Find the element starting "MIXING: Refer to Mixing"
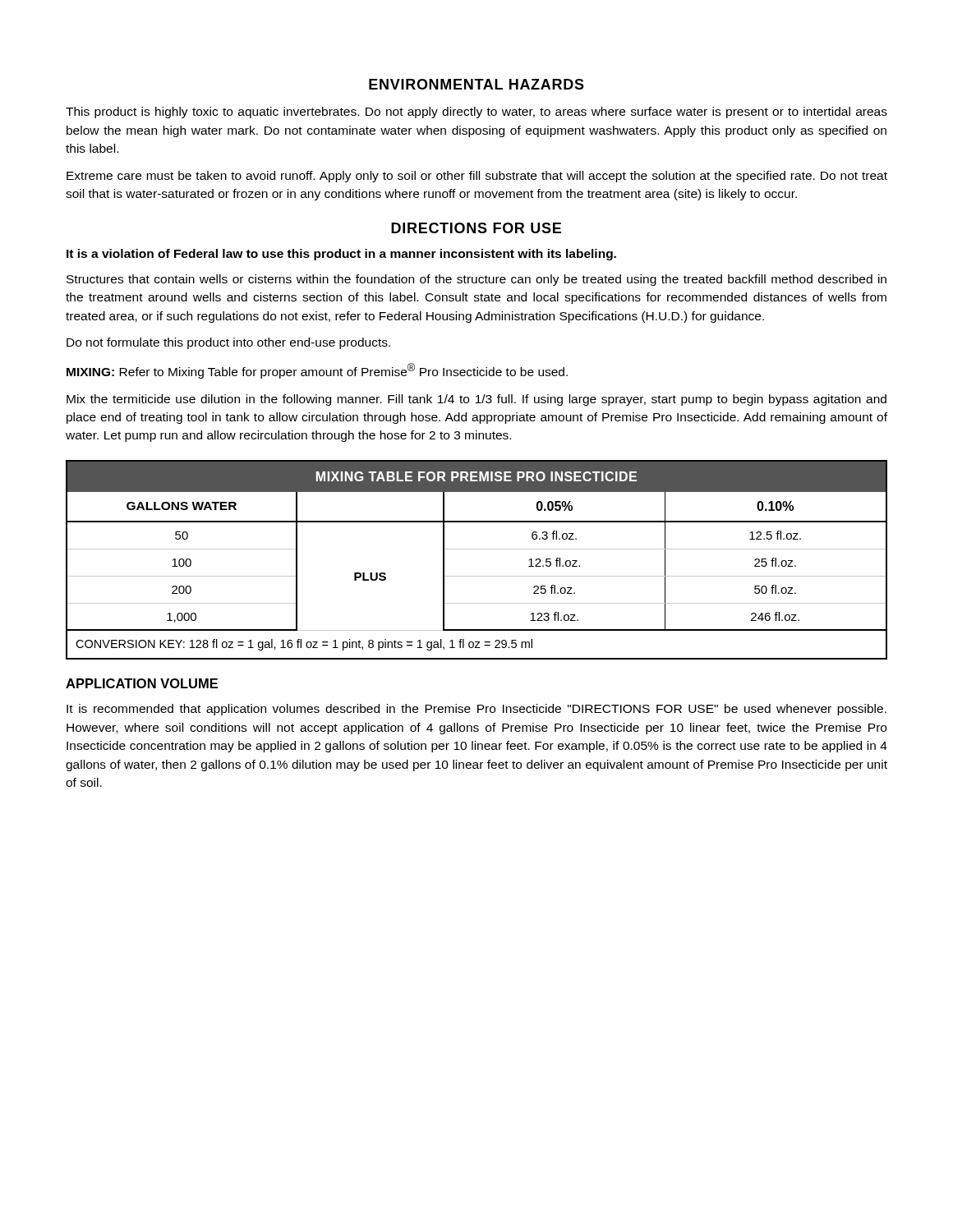This screenshot has height=1232, width=953. [x=317, y=370]
